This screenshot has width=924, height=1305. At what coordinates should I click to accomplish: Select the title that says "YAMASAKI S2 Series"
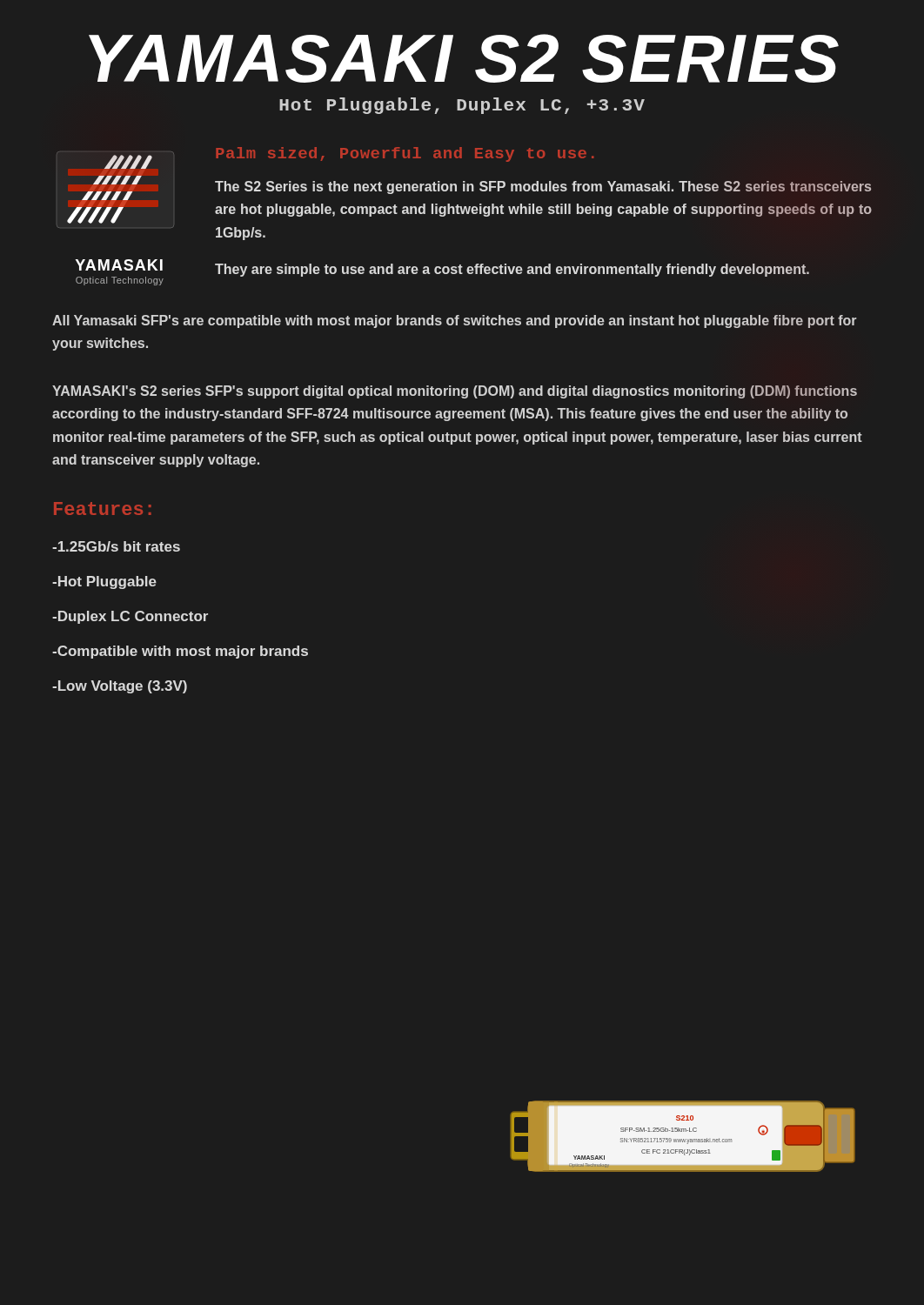462,56
